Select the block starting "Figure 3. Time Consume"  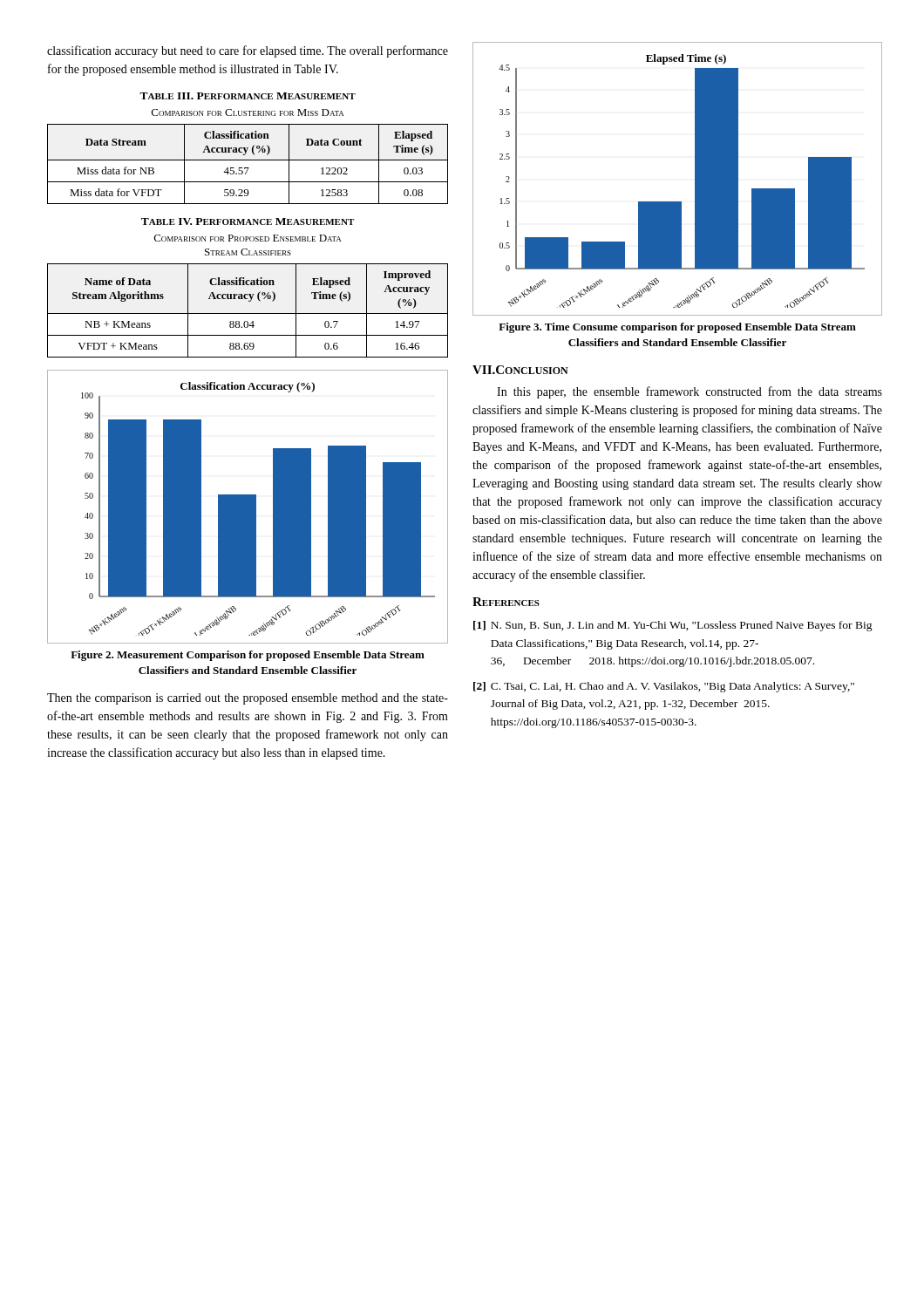click(x=677, y=335)
